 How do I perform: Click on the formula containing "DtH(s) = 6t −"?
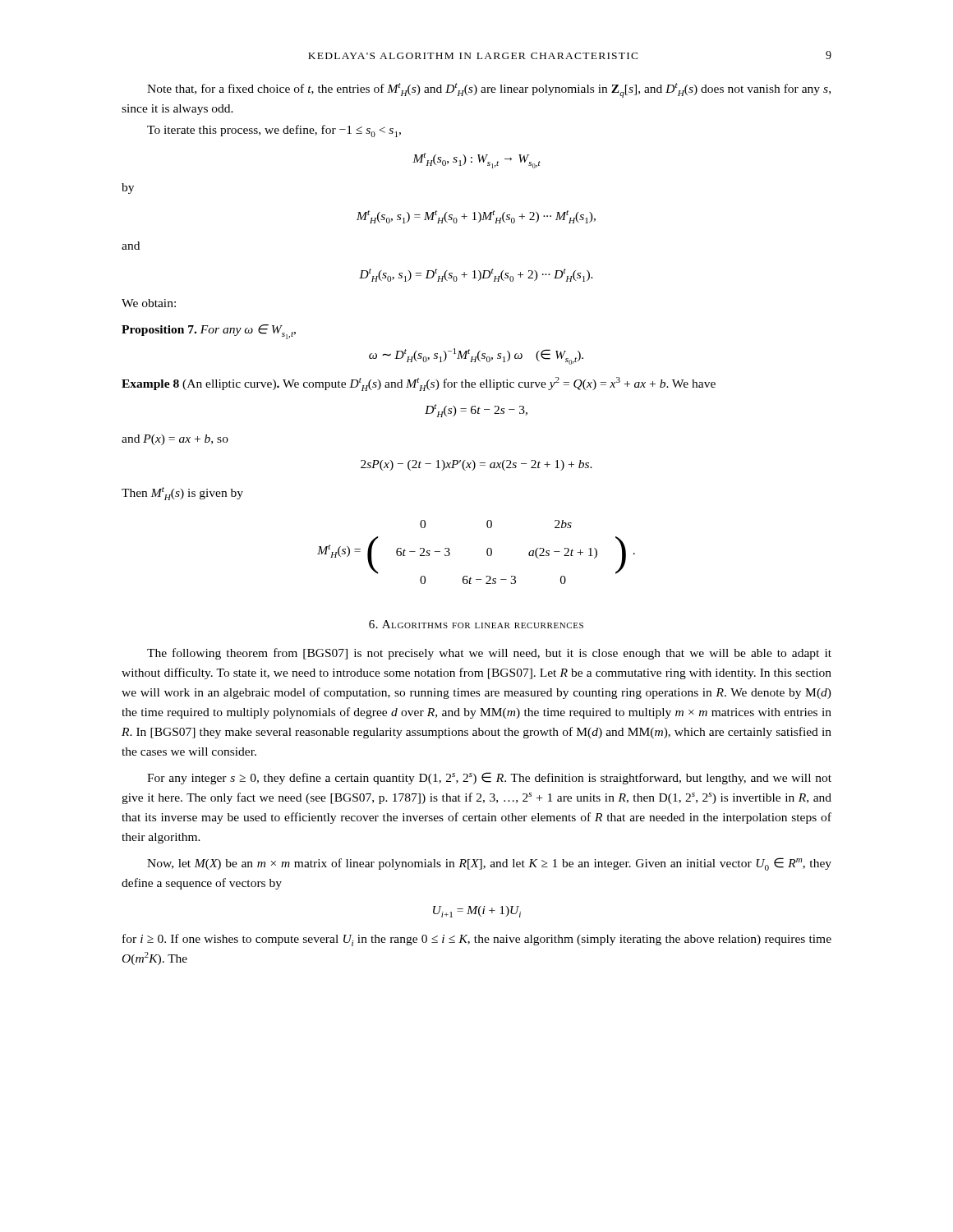(x=476, y=409)
